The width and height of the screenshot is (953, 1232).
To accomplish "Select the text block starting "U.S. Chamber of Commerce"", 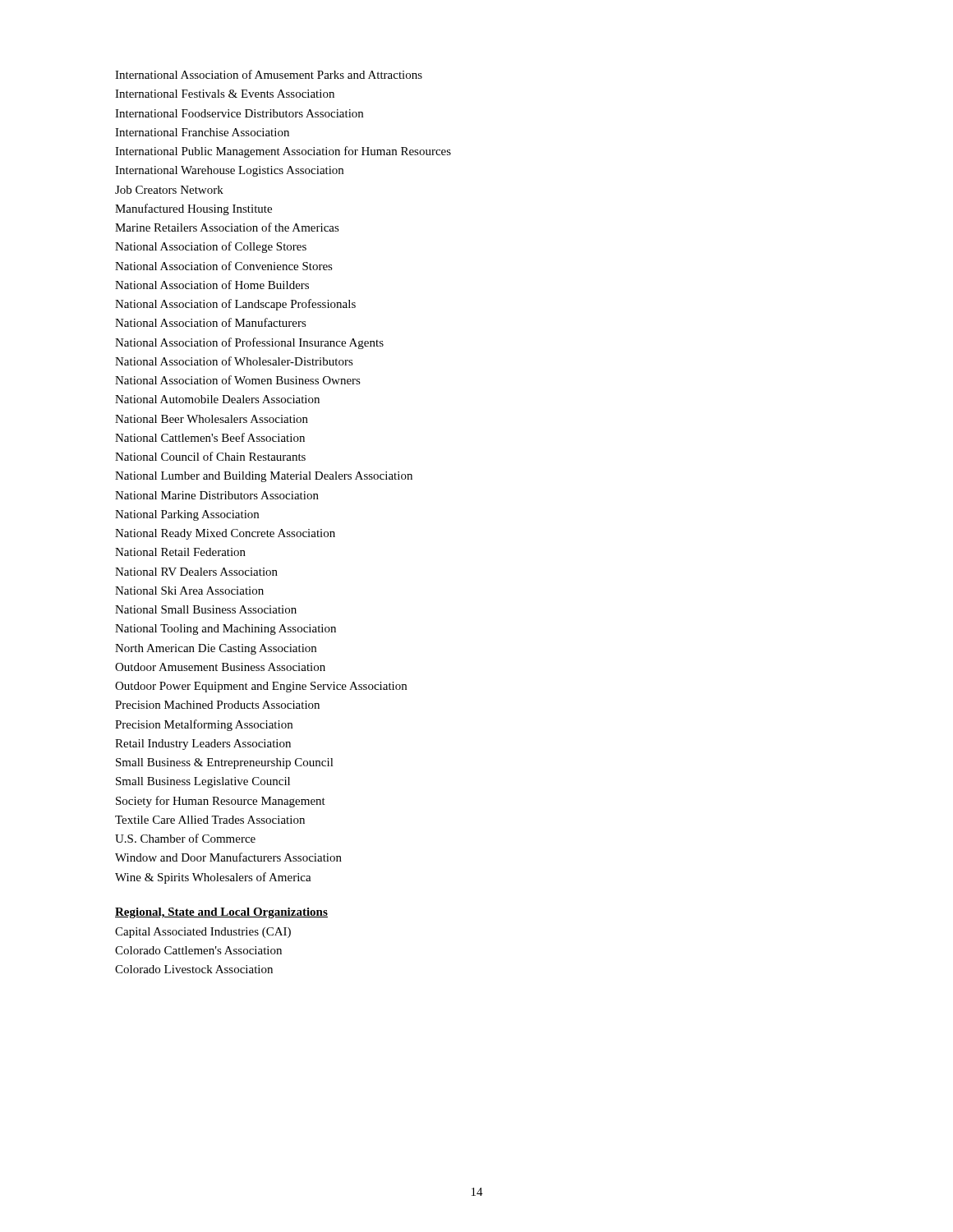I will pos(185,839).
